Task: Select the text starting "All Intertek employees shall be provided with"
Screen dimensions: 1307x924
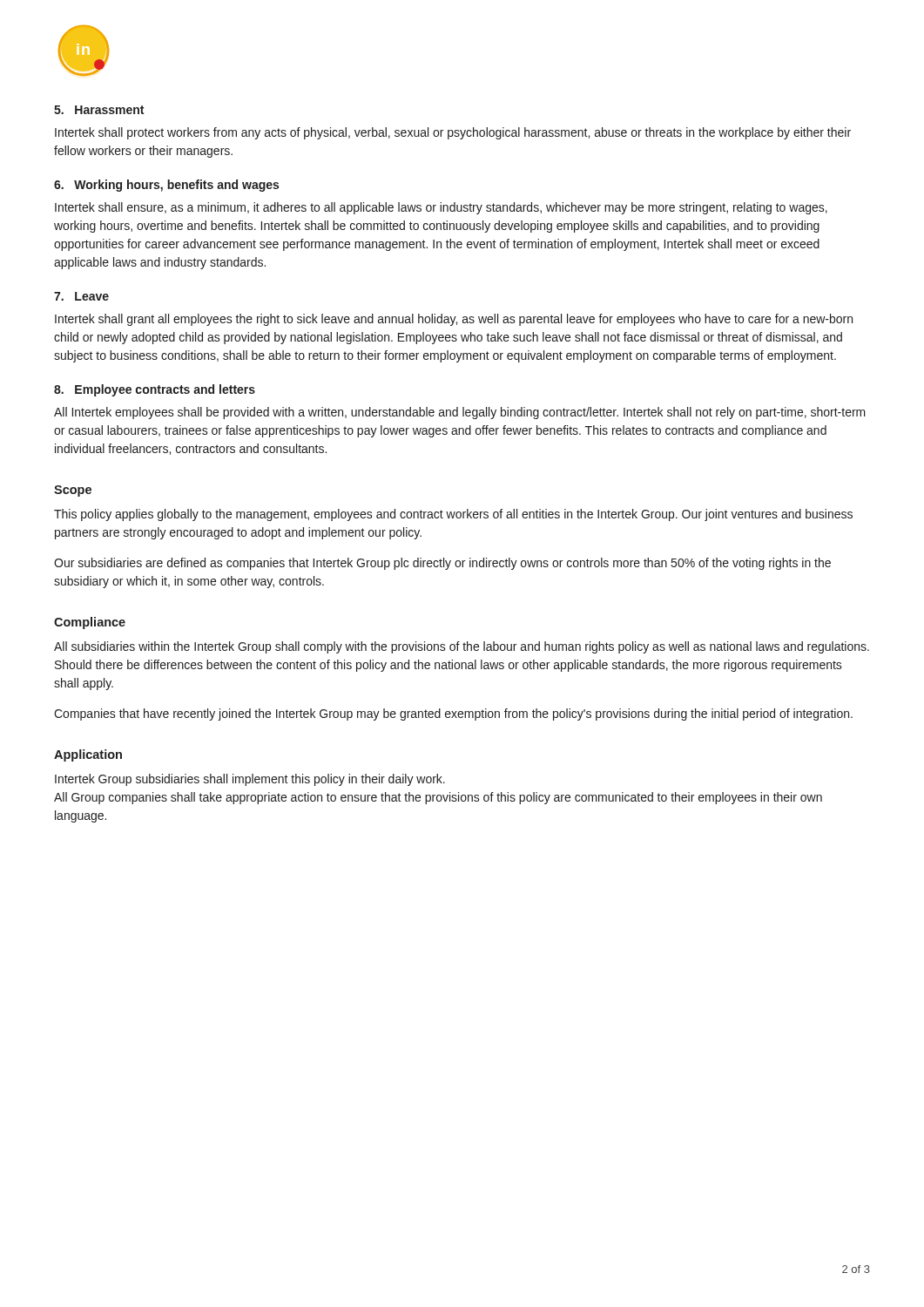Action: 460,430
